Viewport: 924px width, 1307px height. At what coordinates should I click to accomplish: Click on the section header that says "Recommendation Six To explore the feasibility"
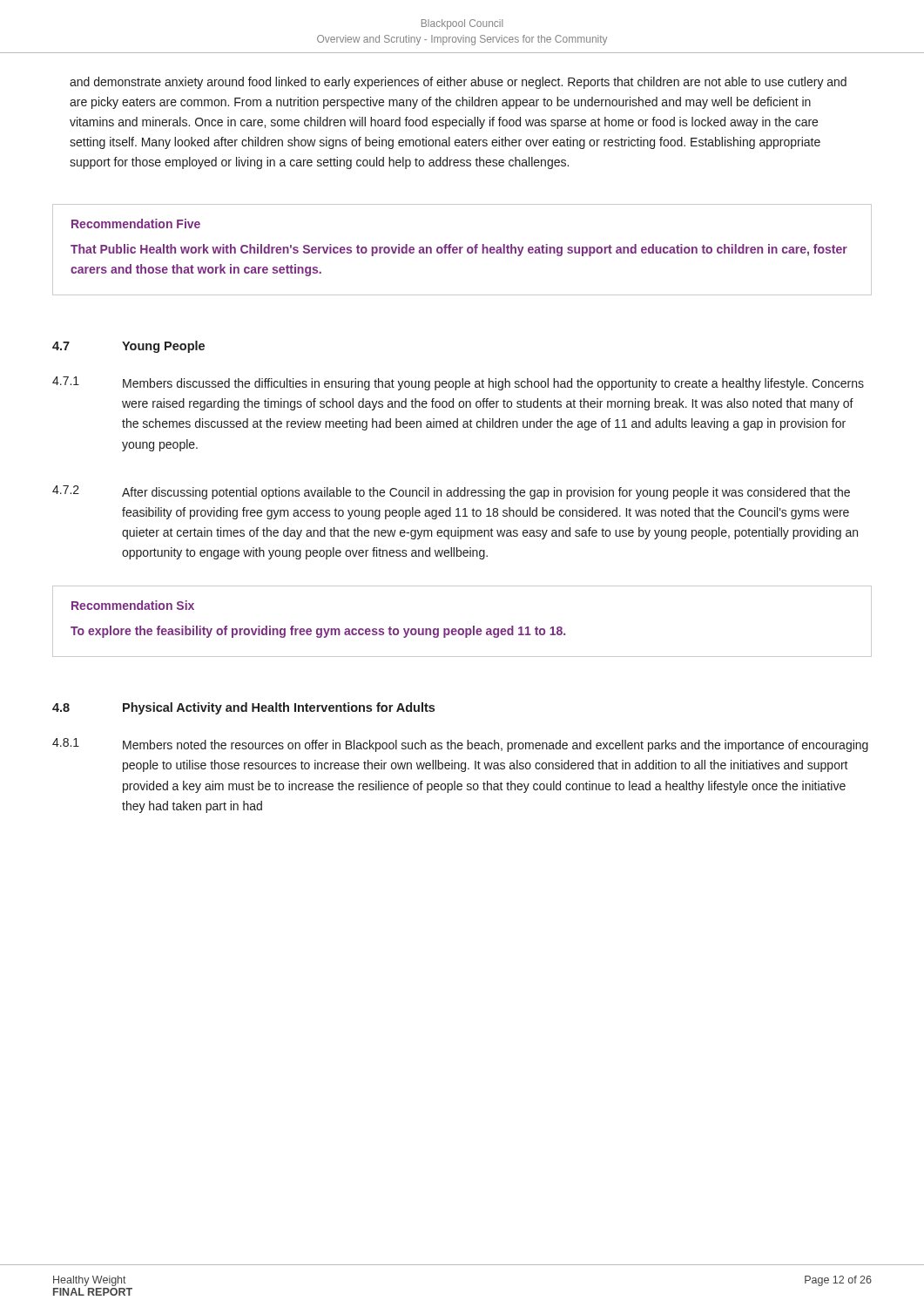[x=462, y=620]
